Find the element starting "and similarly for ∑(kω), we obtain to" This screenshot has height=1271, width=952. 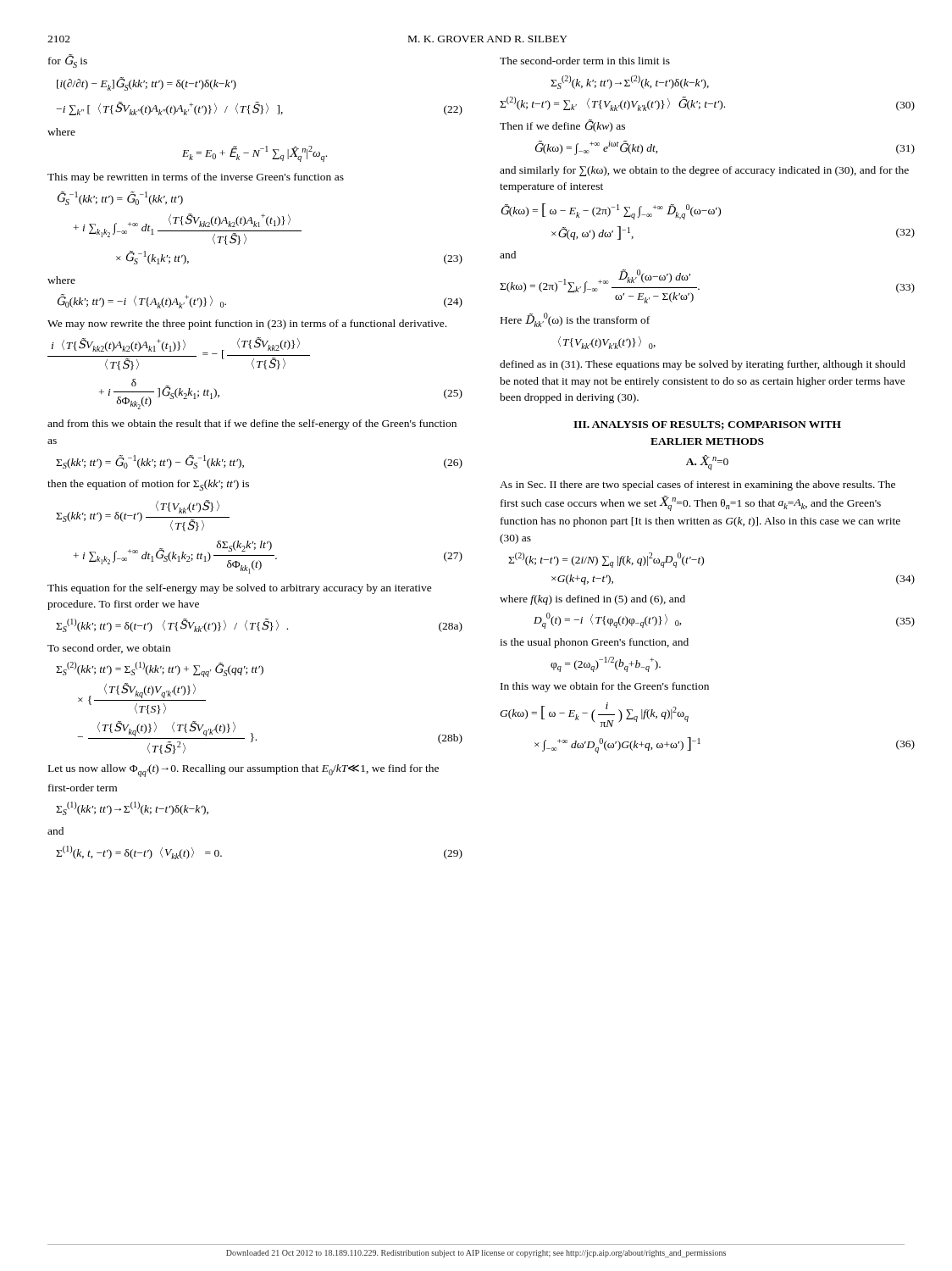point(704,178)
